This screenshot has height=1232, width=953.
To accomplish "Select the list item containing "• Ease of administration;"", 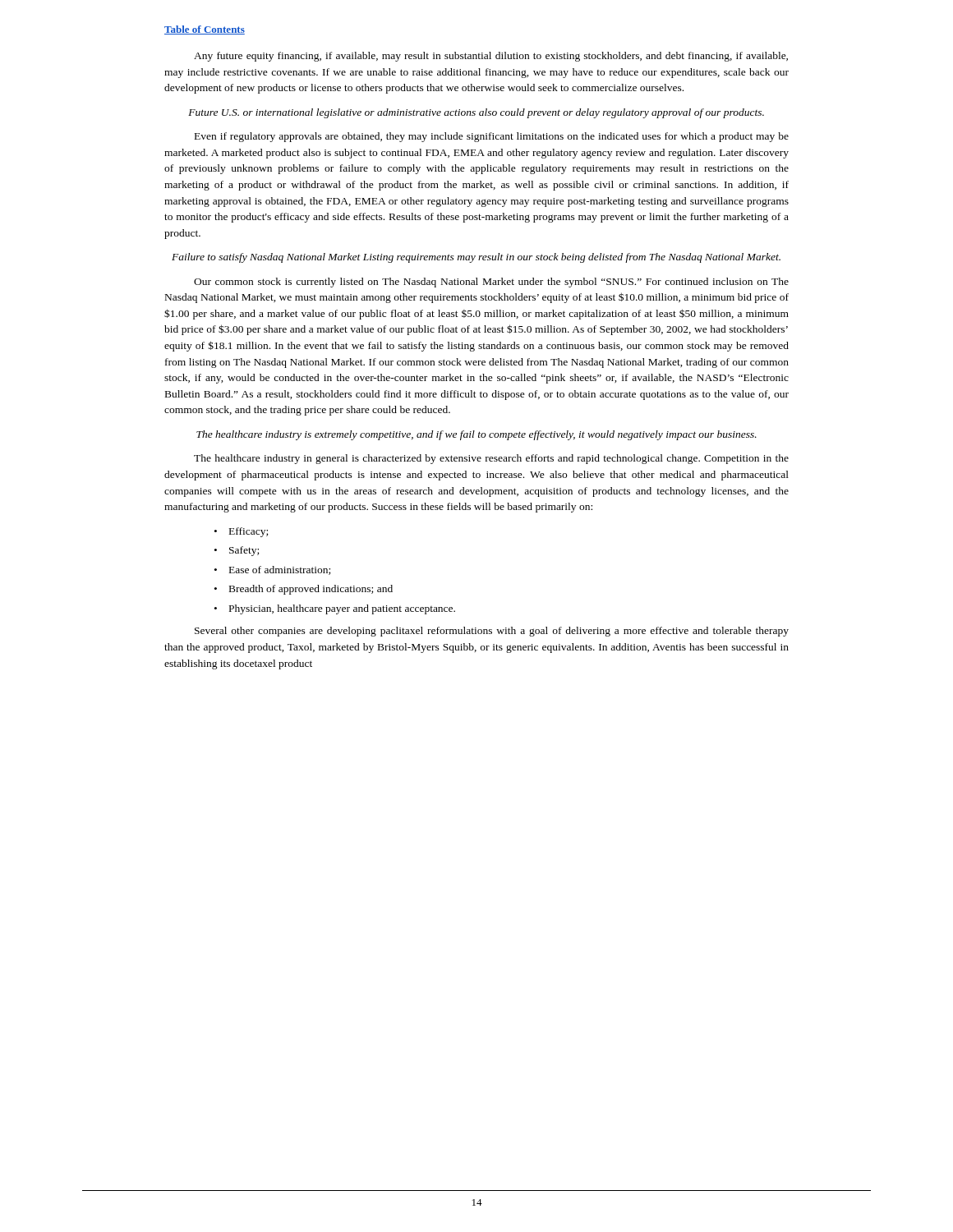I will 272,570.
